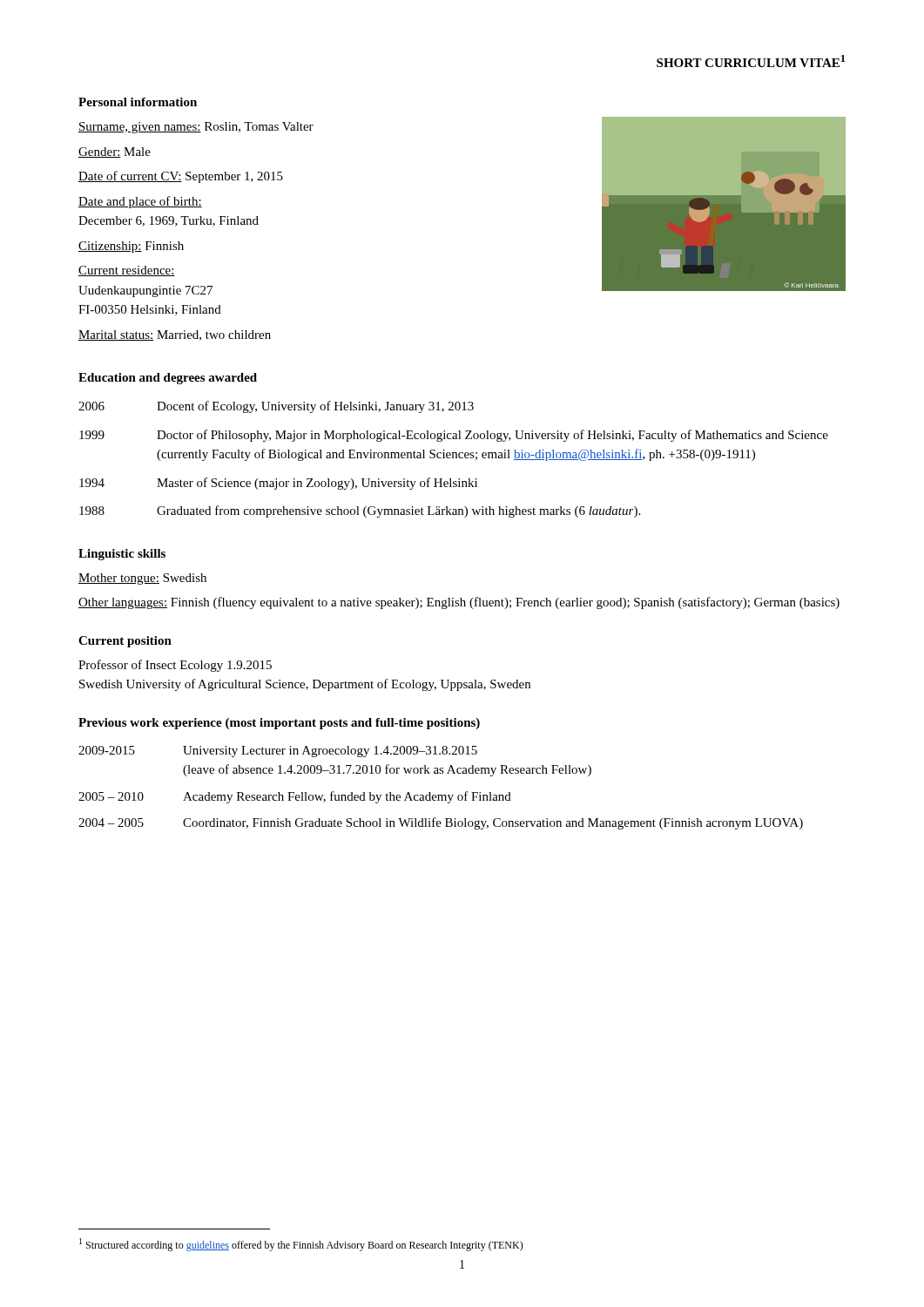Find the region starting "Professor of Insect Ecology 1.9.2015Swedish University of Agricultural"
The image size is (924, 1307).
[305, 674]
